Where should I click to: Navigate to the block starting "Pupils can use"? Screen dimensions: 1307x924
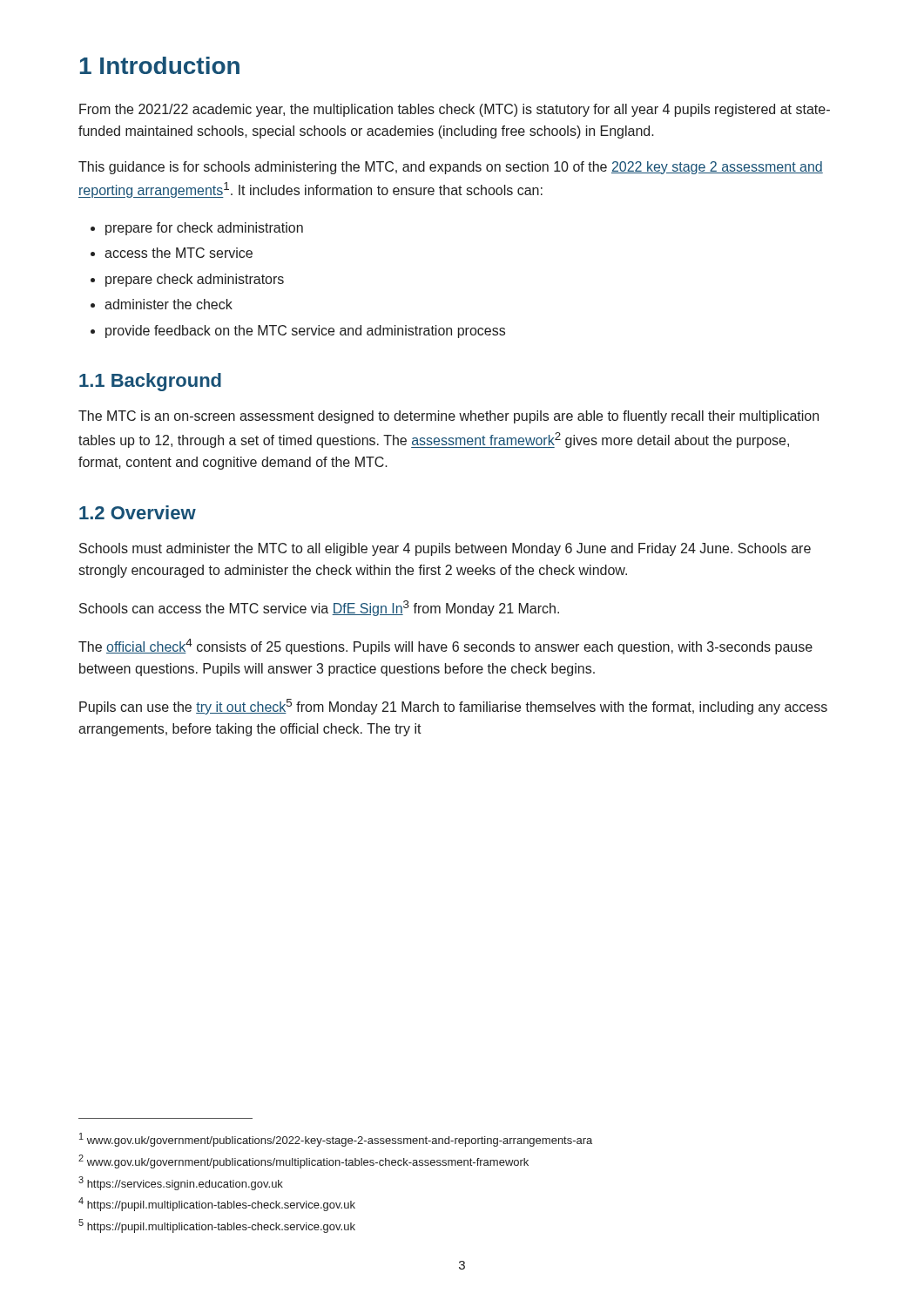458,717
